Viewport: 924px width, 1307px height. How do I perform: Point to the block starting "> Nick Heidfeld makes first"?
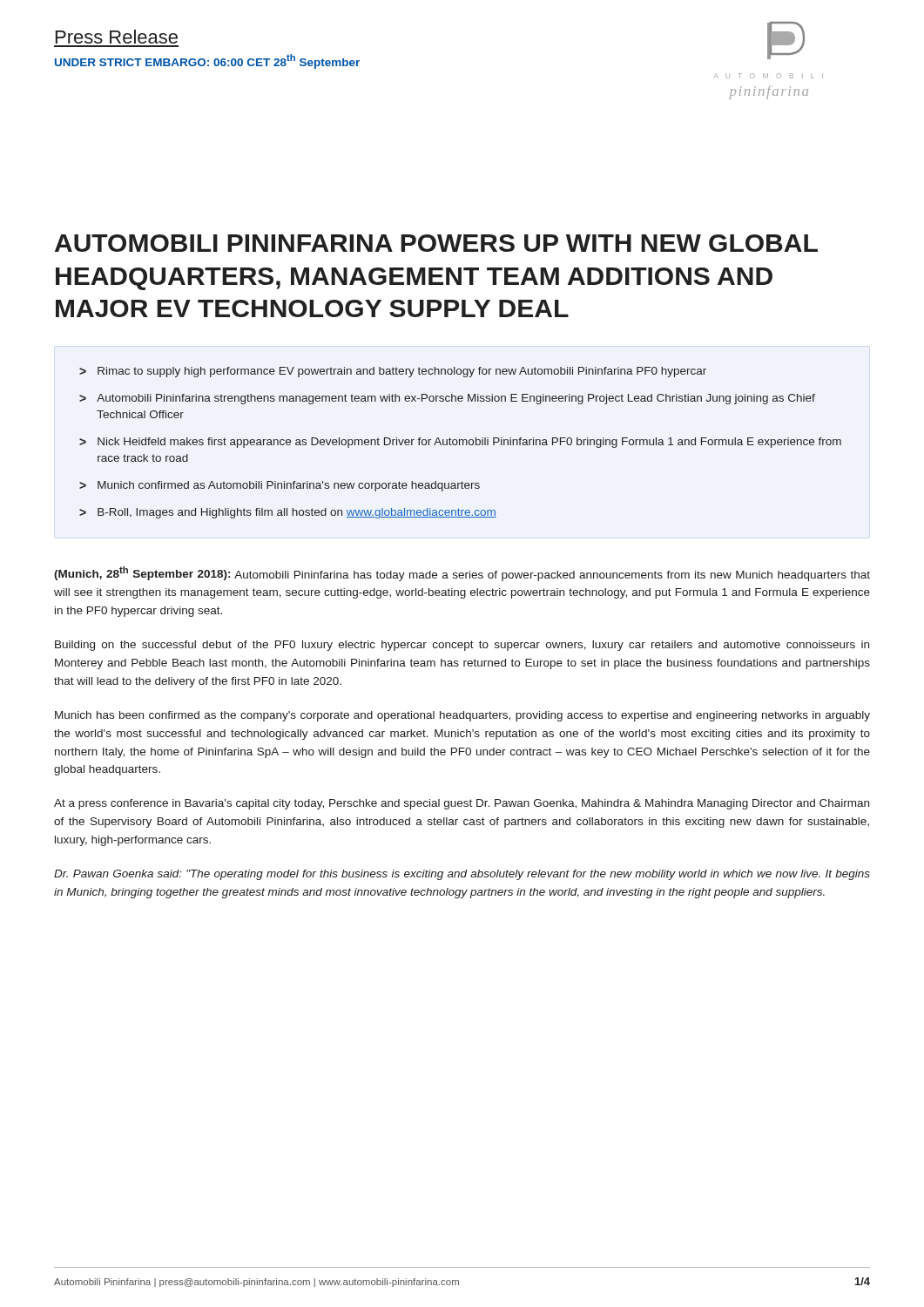[x=462, y=450]
